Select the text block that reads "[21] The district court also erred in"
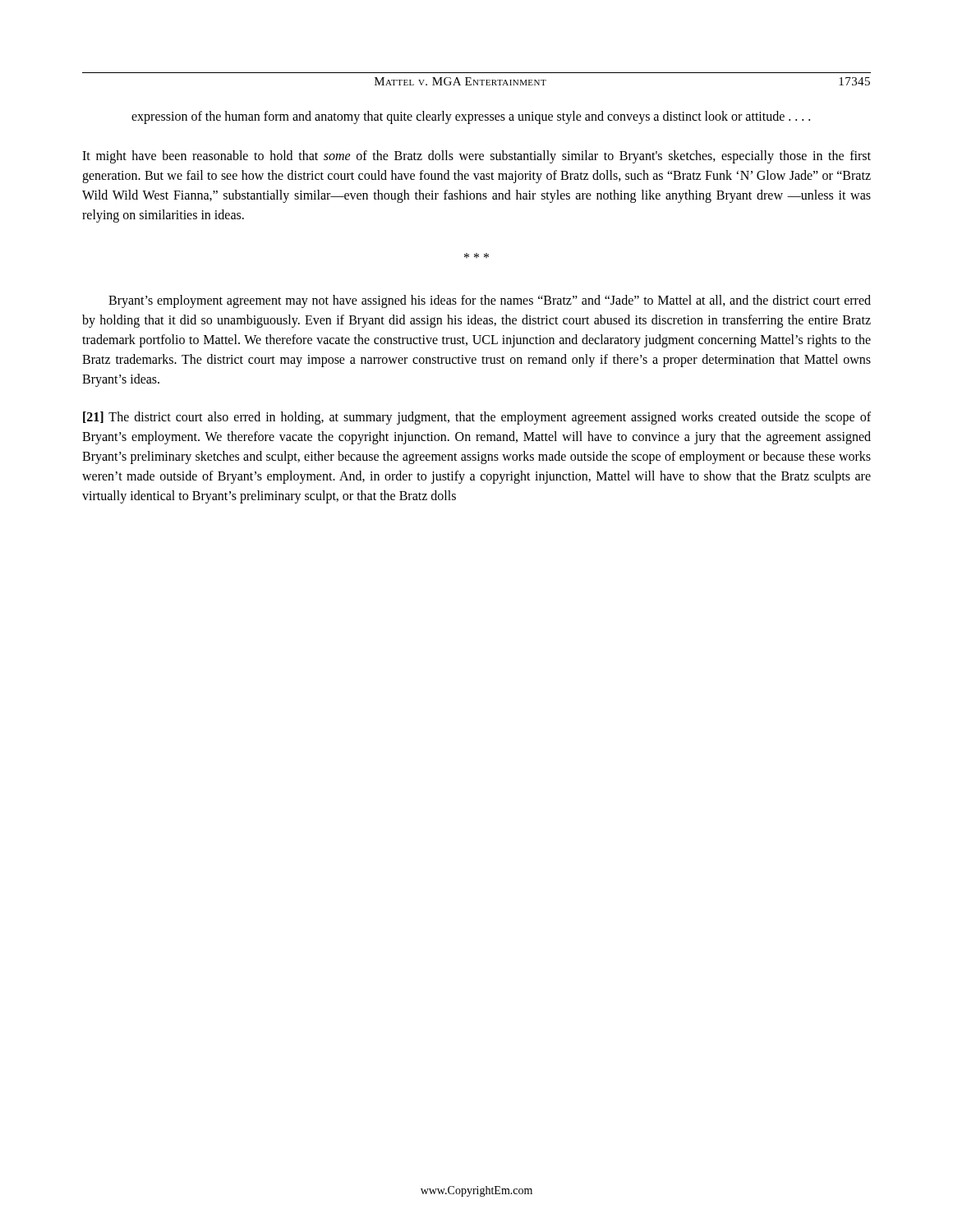953x1232 pixels. click(x=476, y=456)
